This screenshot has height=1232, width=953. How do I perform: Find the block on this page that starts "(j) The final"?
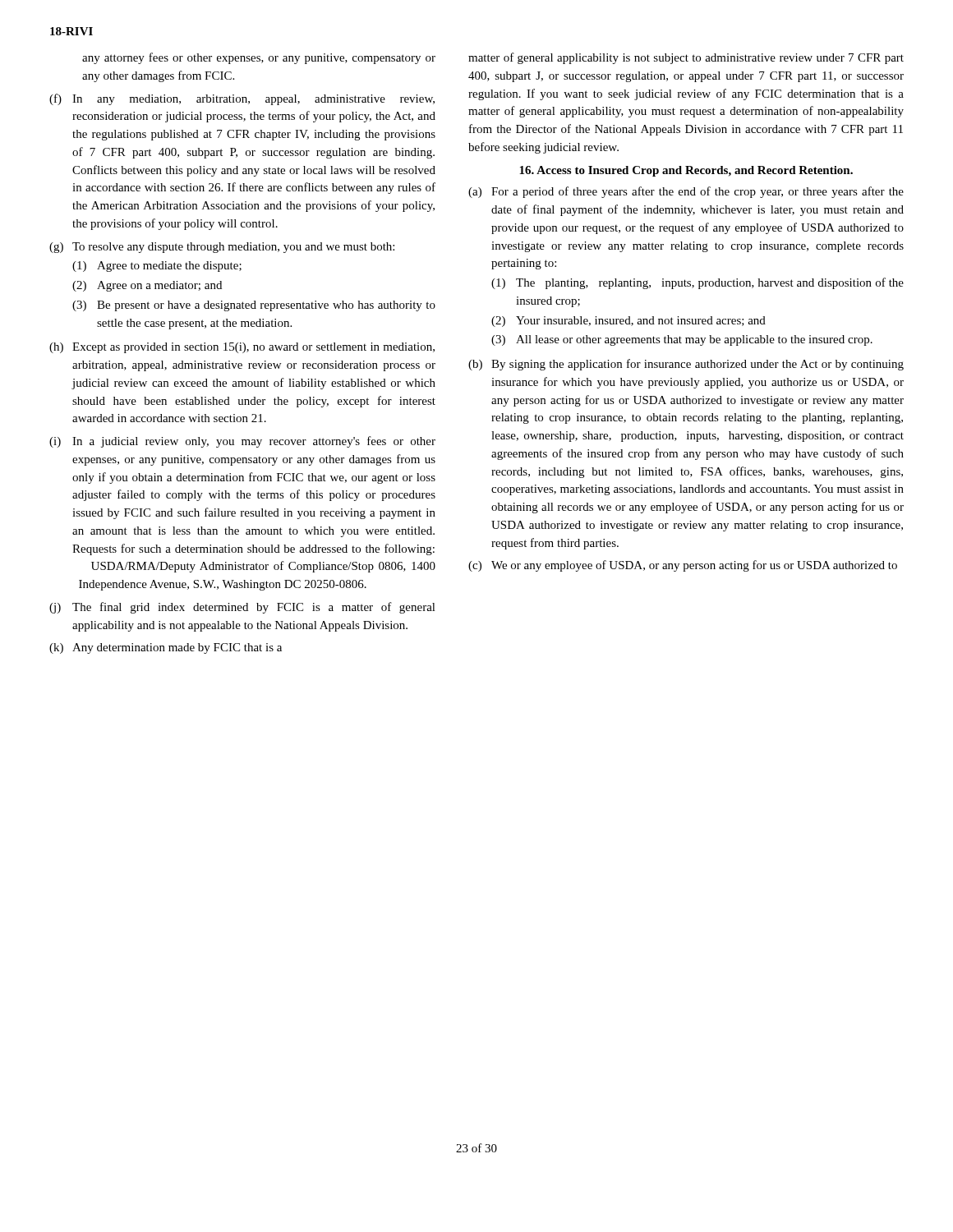tap(242, 616)
